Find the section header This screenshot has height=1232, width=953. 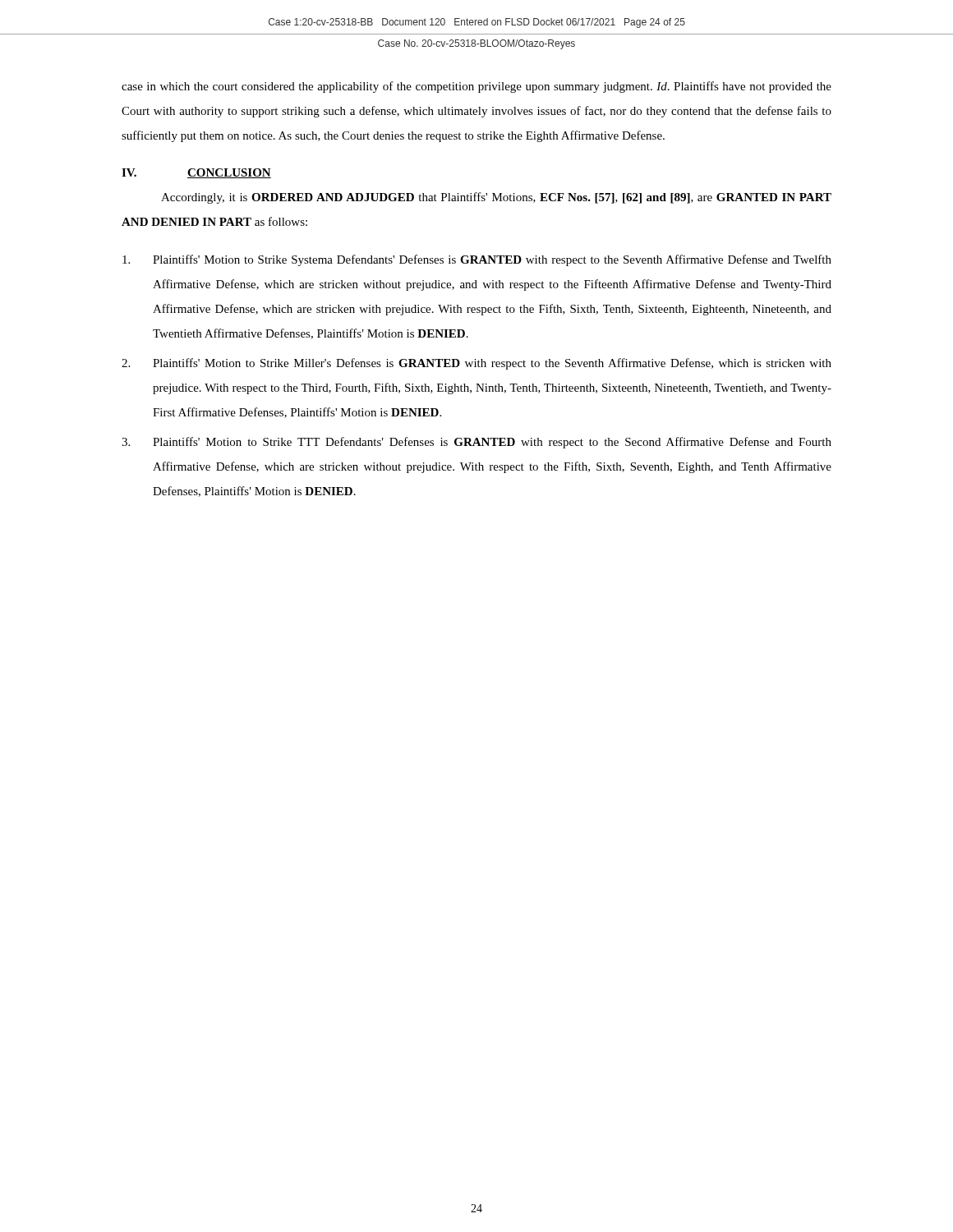click(x=196, y=173)
